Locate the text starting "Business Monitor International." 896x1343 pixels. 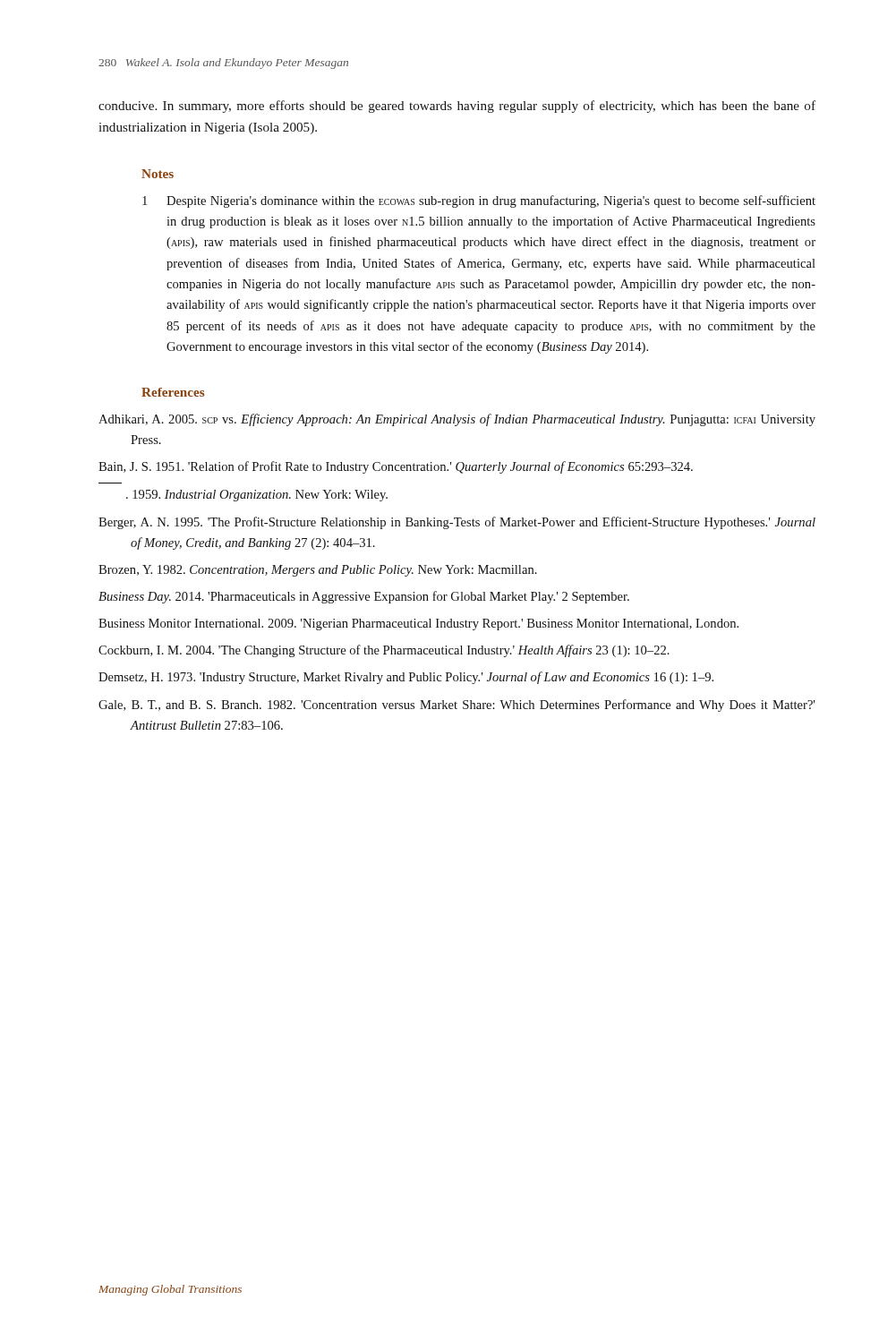pyautogui.click(x=419, y=623)
